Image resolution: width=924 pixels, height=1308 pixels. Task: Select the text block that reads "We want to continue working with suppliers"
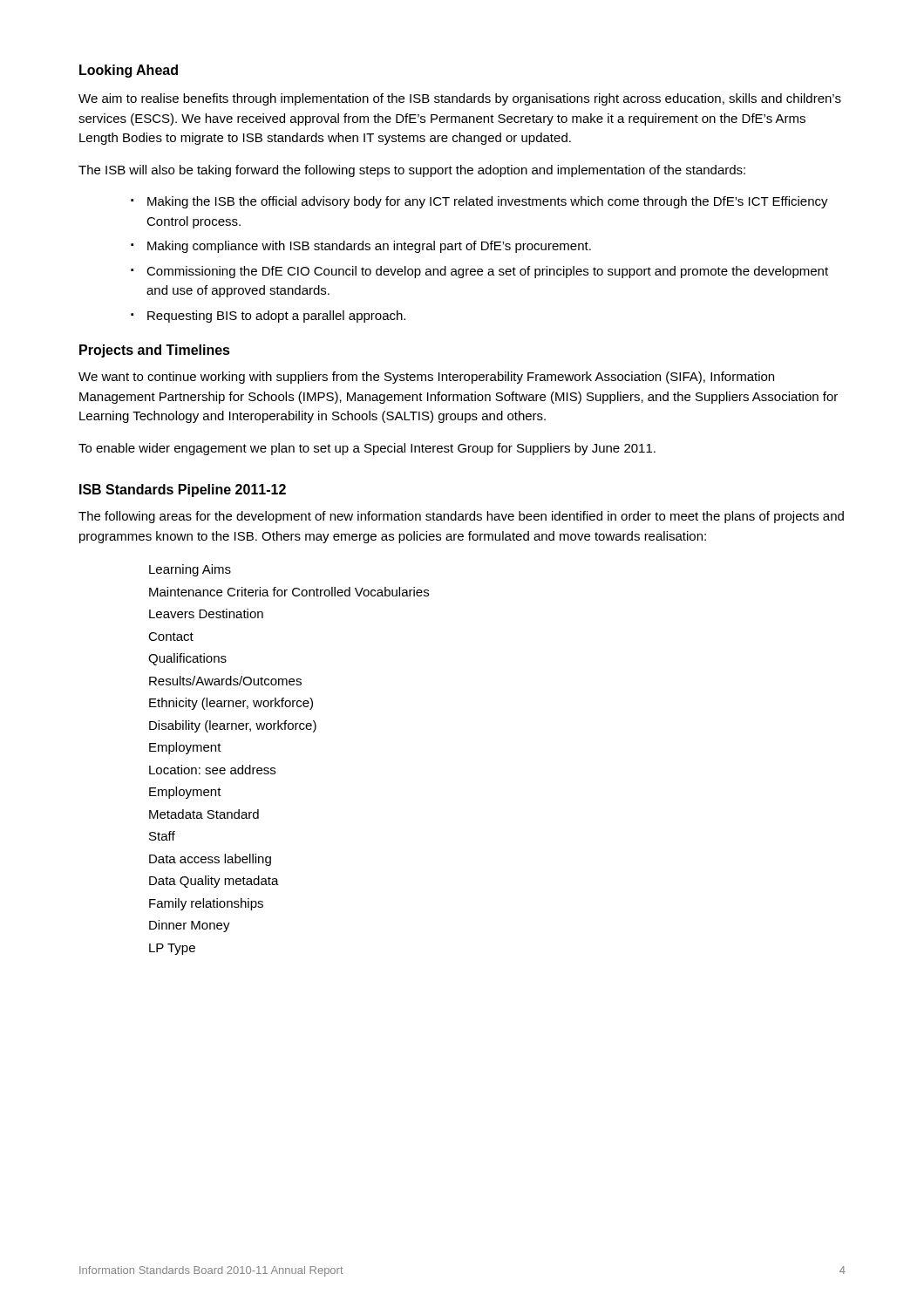[458, 396]
